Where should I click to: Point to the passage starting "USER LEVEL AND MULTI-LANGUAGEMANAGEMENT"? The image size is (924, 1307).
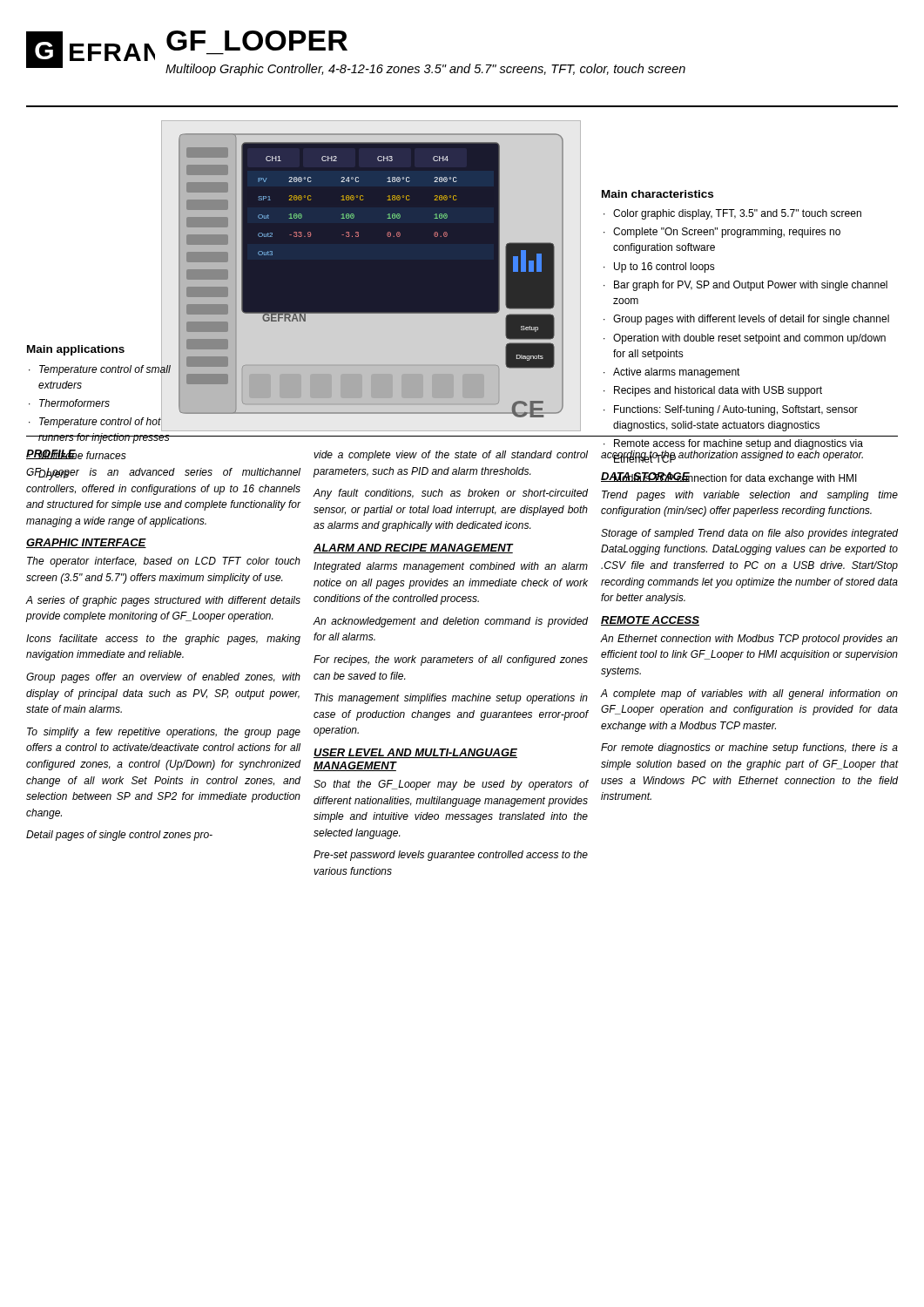coord(415,759)
